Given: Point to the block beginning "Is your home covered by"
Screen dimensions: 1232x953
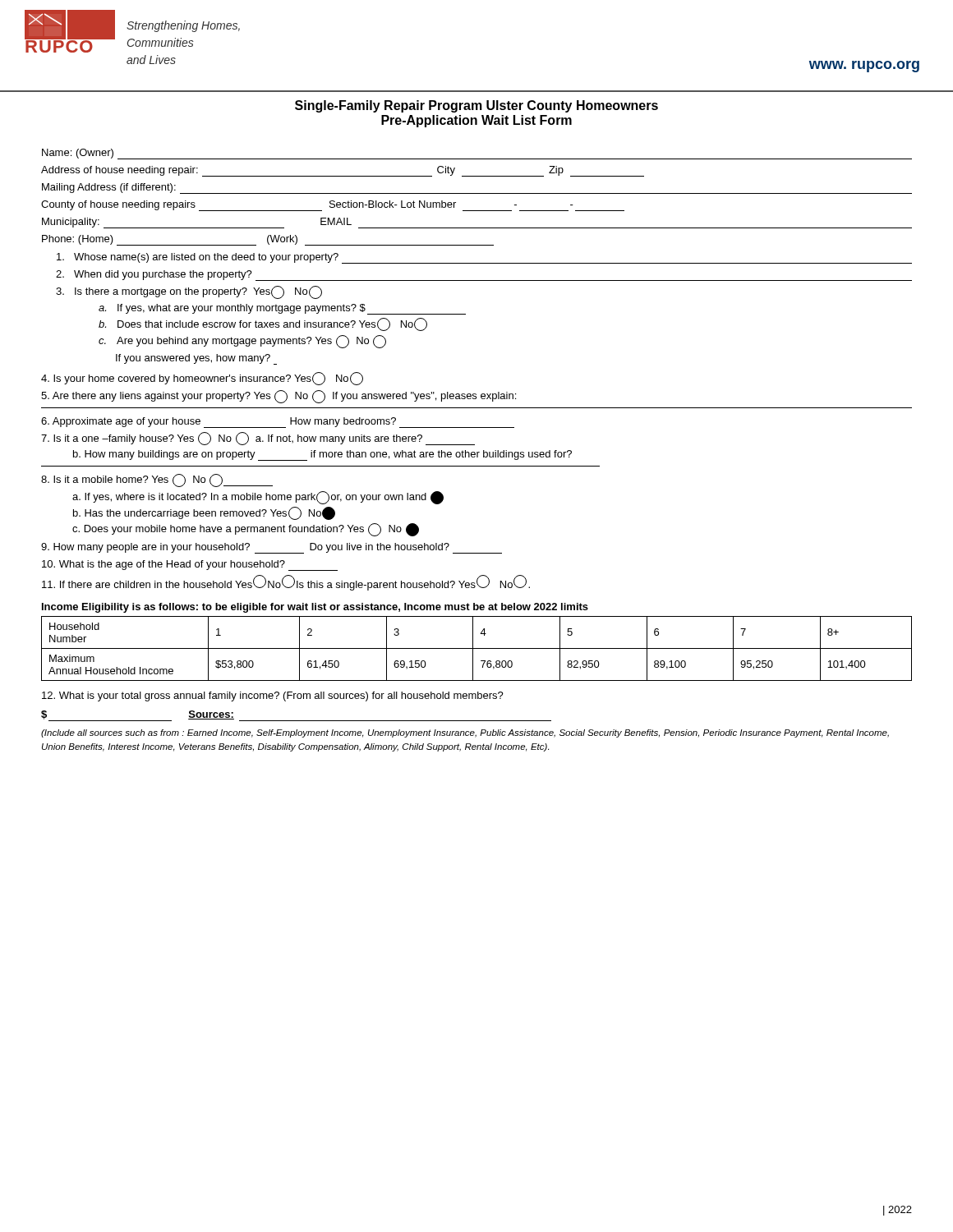Looking at the screenshot, I should 202,379.
